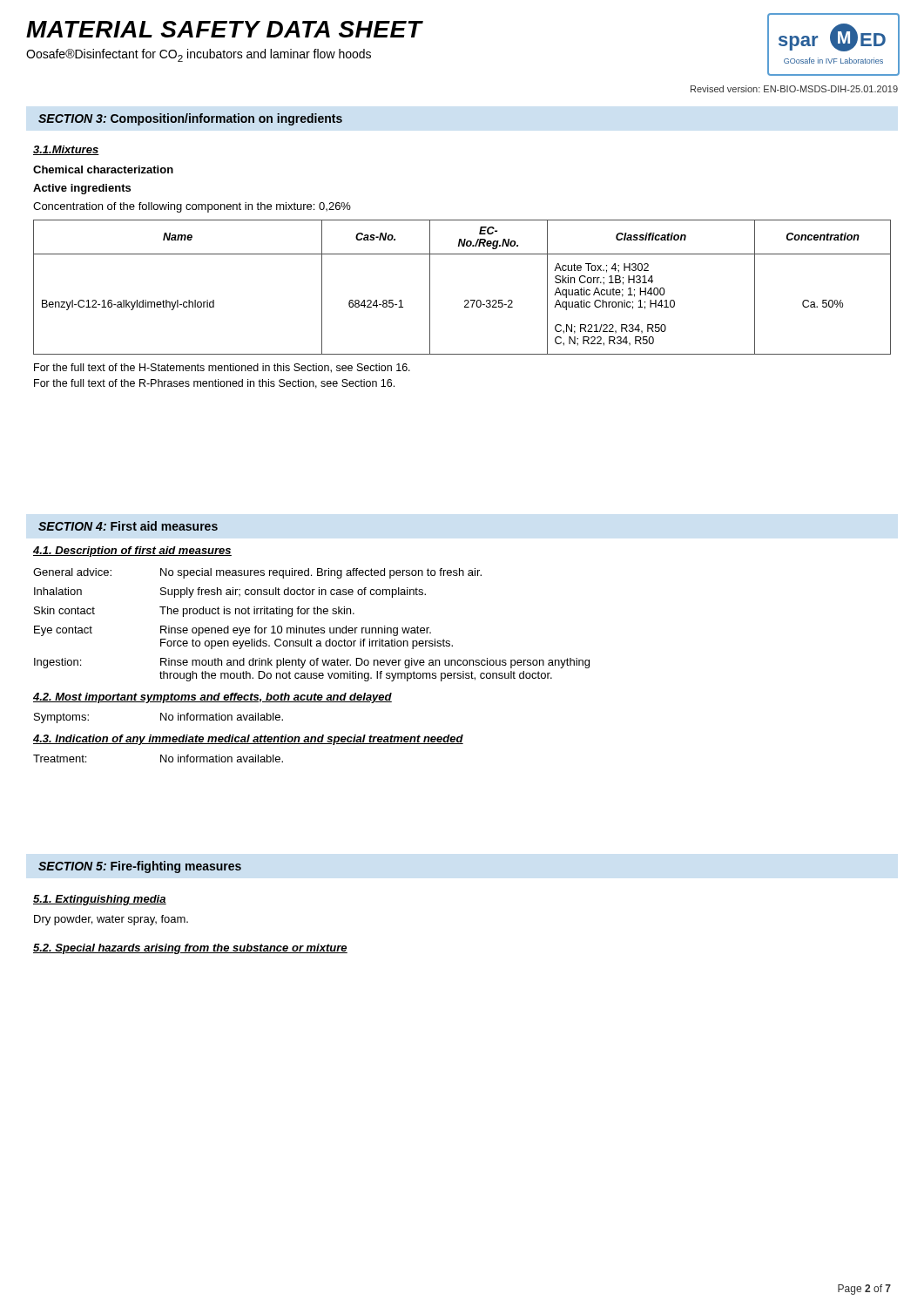Click where it says "Treatment: No information available."
The image size is (924, 1307).
[x=159, y=758]
